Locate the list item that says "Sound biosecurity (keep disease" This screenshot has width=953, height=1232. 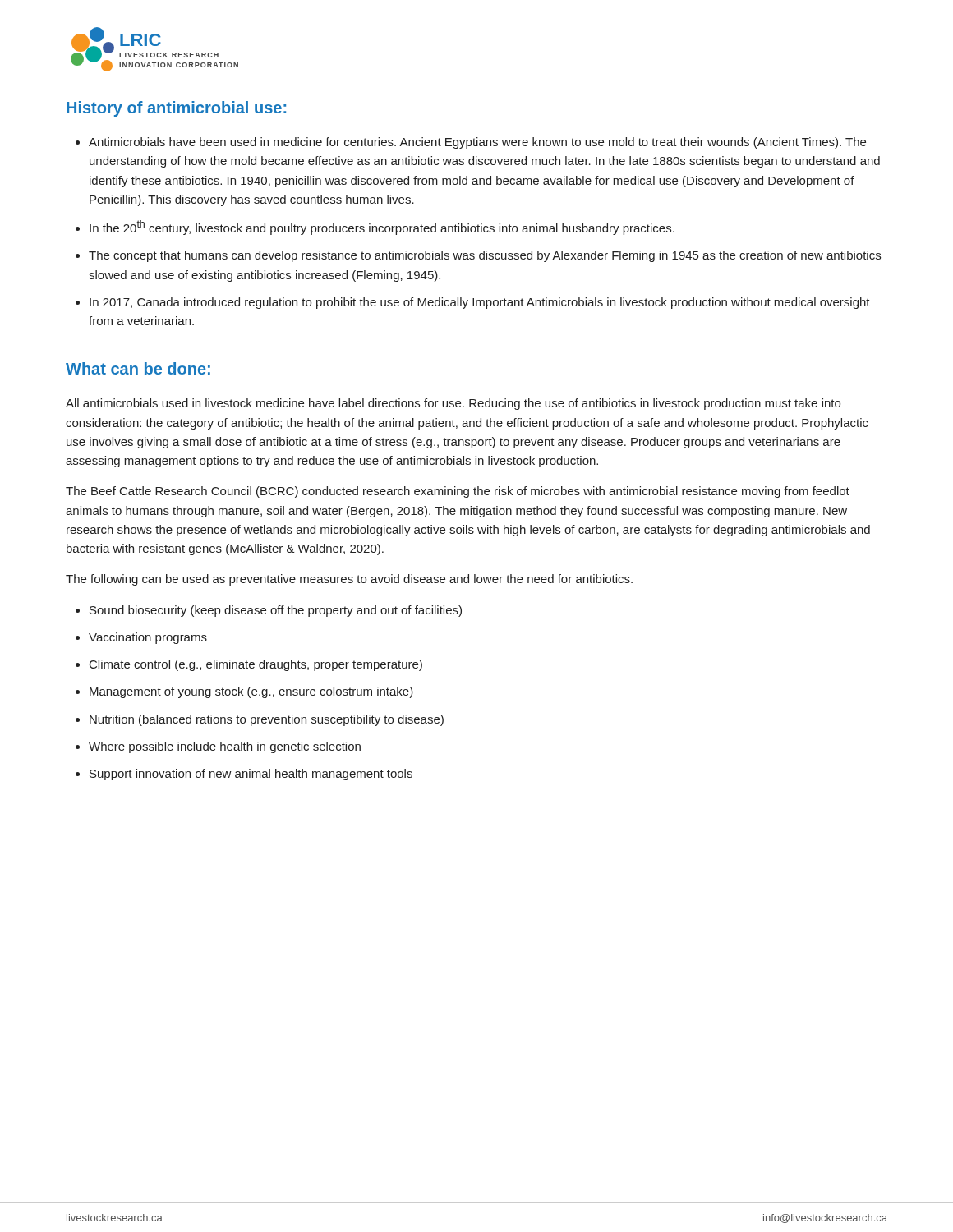276,609
